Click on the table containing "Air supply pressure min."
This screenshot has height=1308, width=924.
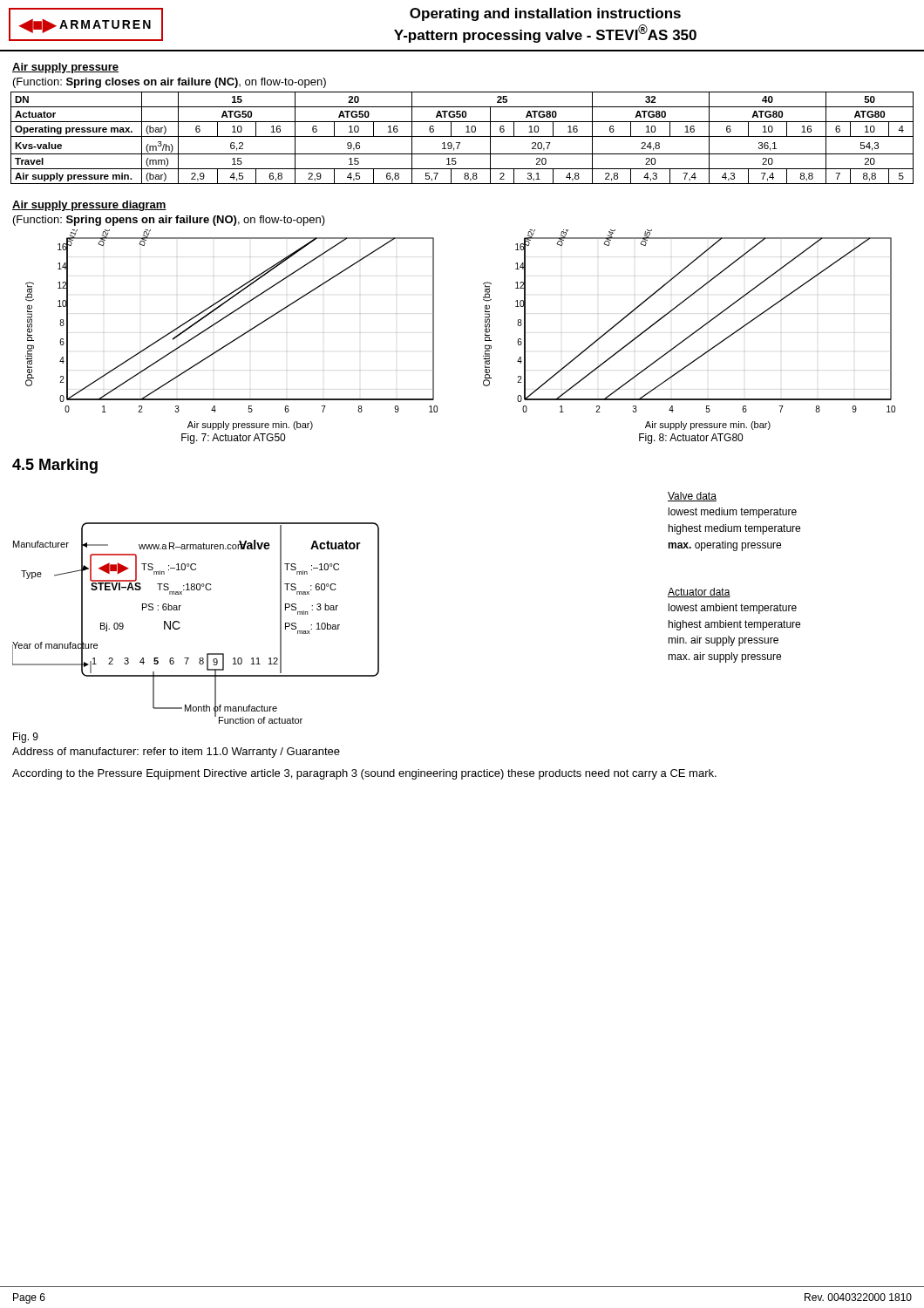[462, 138]
